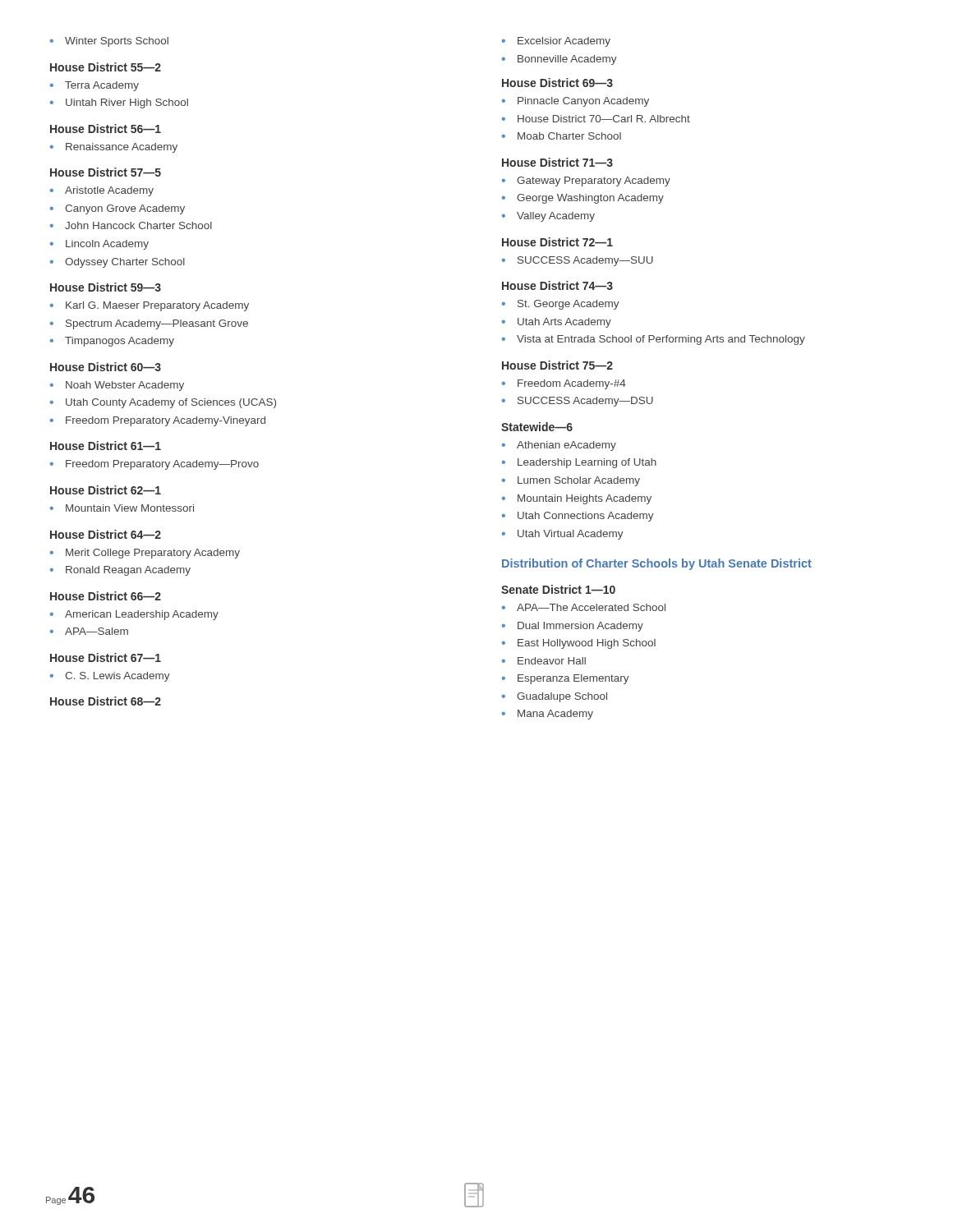Viewport: 953px width, 1232px height.
Task: Click on the element starting "•Spectrum Academy—Pleasant Grove"
Action: pyautogui.click(x=149, y=323)
